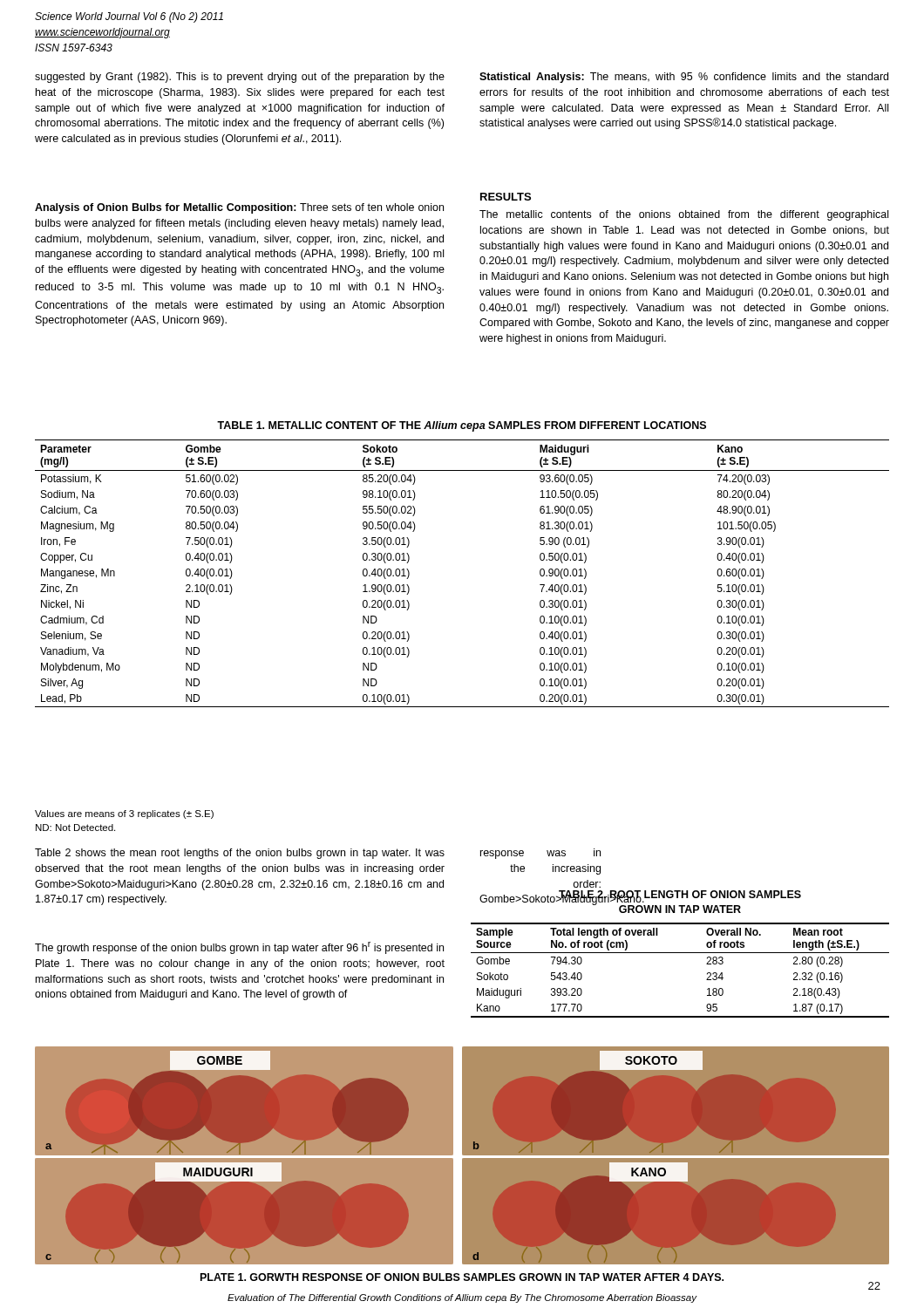The width and height of the screenshot is (924, 1308).
Task: Point to the block starting "The growth response of"
Action: pyautogui.click(x=240, y=970)
